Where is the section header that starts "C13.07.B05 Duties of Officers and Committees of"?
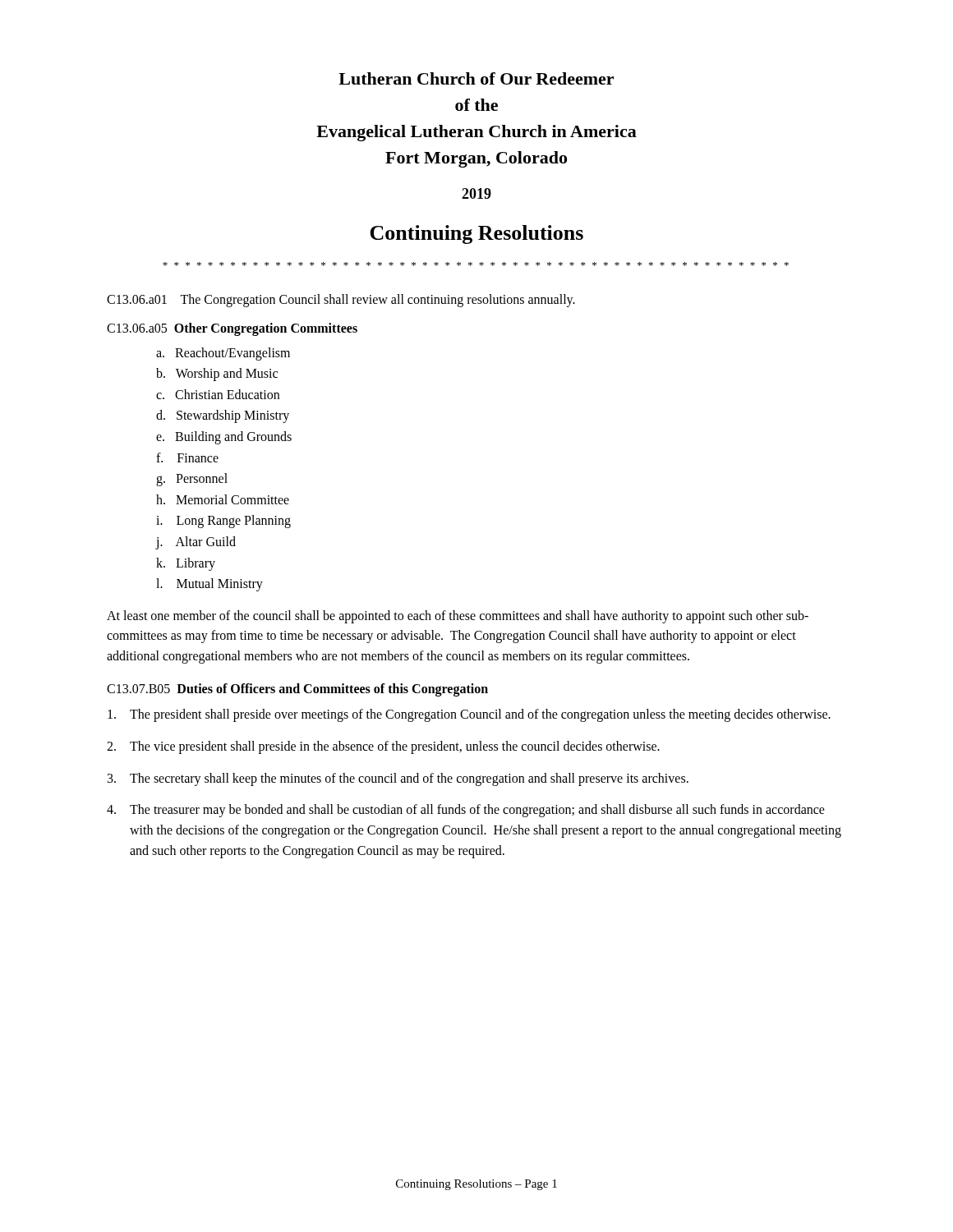This screenshot has width=953, height=1232. click(297, 689)
